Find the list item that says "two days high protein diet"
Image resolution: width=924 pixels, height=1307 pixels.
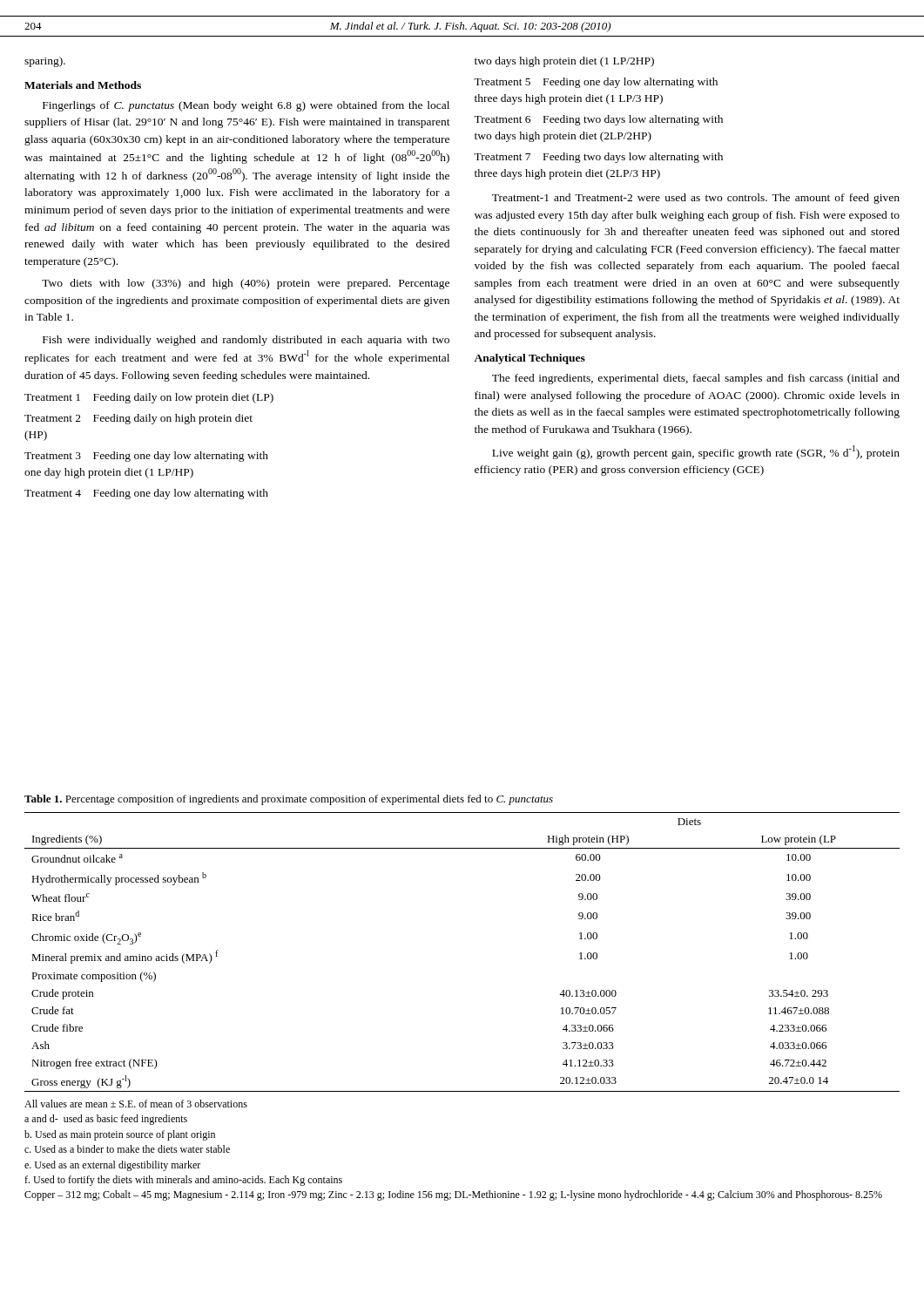click(564, 62)
